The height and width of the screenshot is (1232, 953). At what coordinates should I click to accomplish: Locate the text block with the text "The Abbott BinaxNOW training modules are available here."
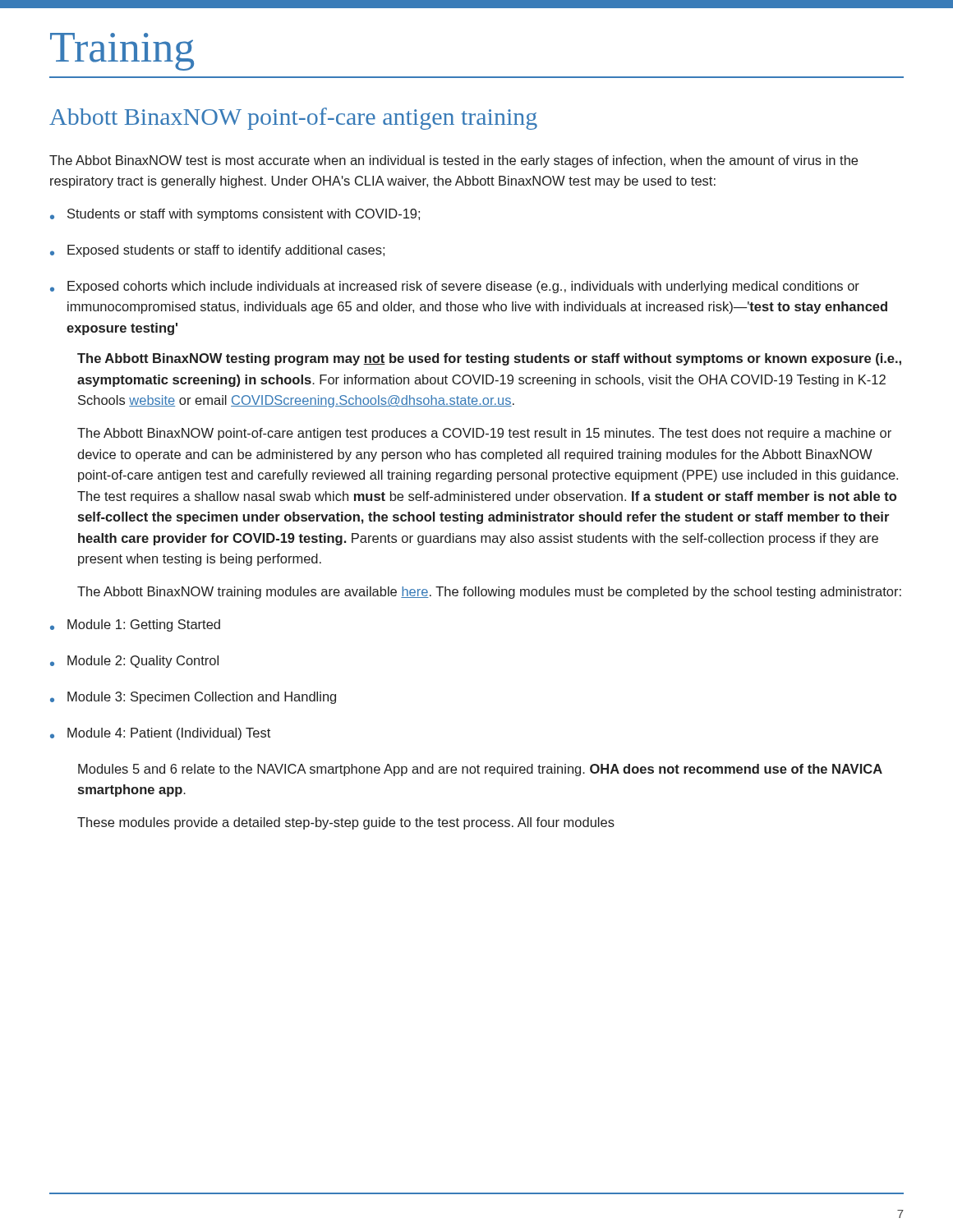click(490, 592)
